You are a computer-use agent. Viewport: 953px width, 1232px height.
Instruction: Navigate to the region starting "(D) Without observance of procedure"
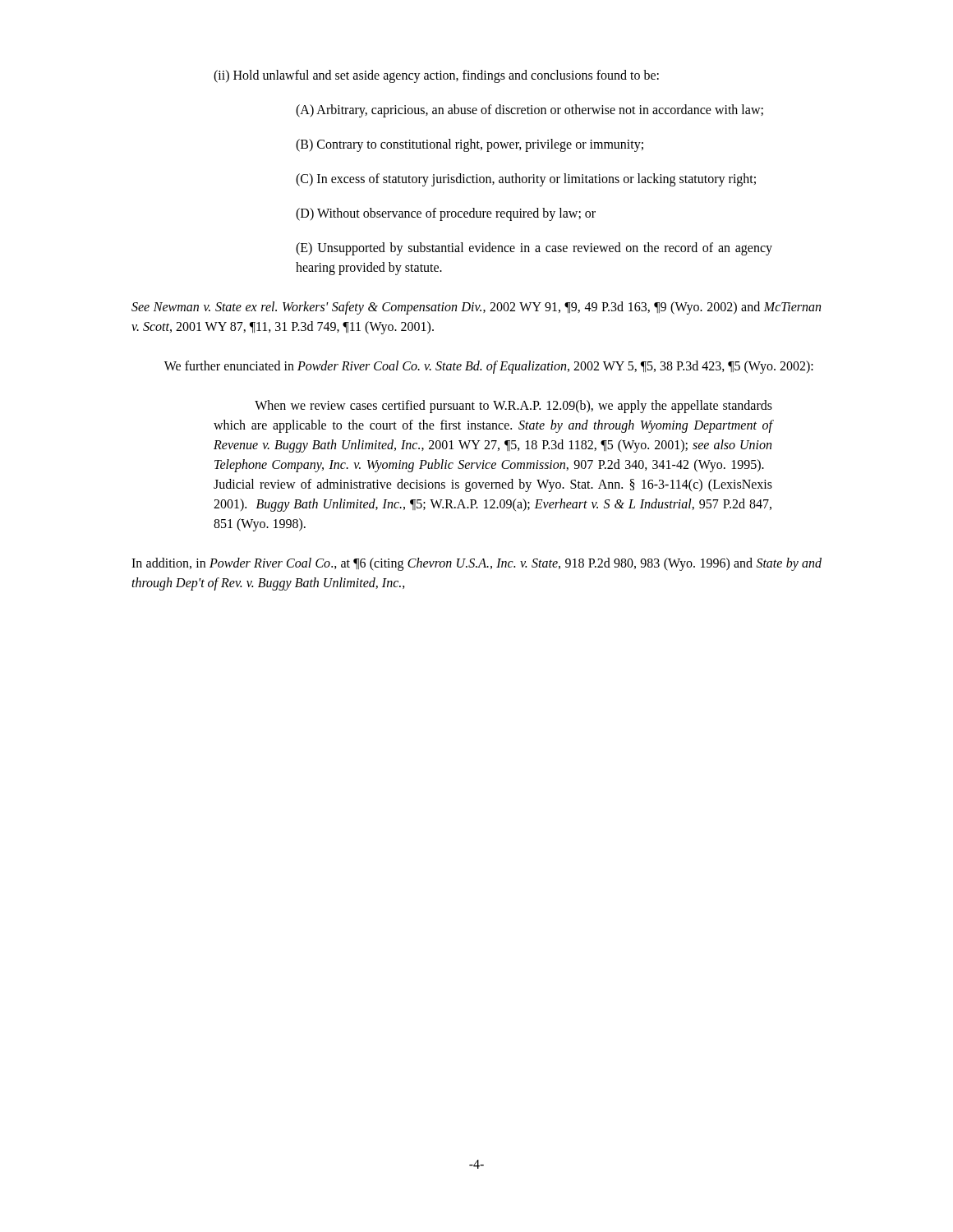point(446,213)
